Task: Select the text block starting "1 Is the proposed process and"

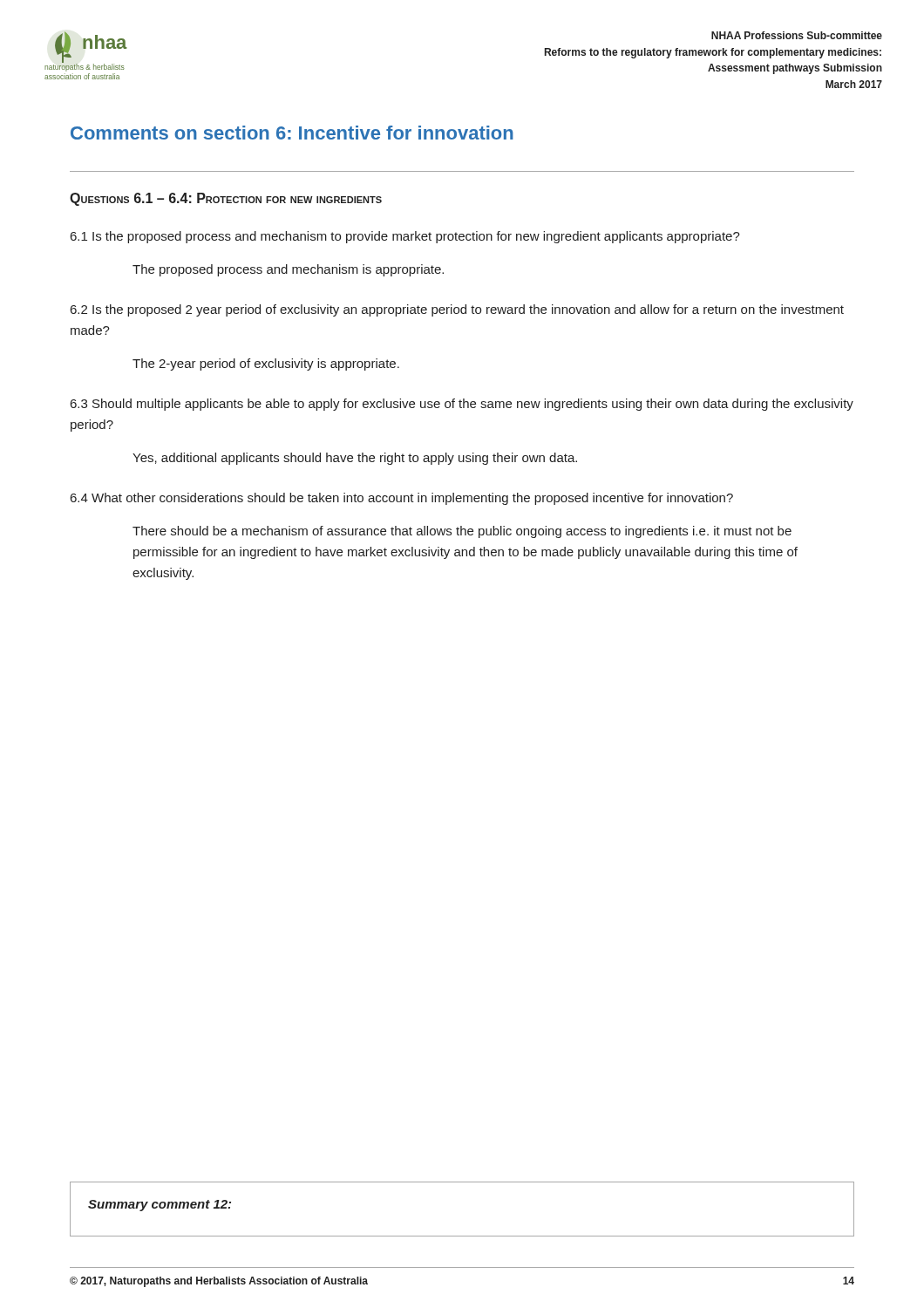Action: [405, 236]
